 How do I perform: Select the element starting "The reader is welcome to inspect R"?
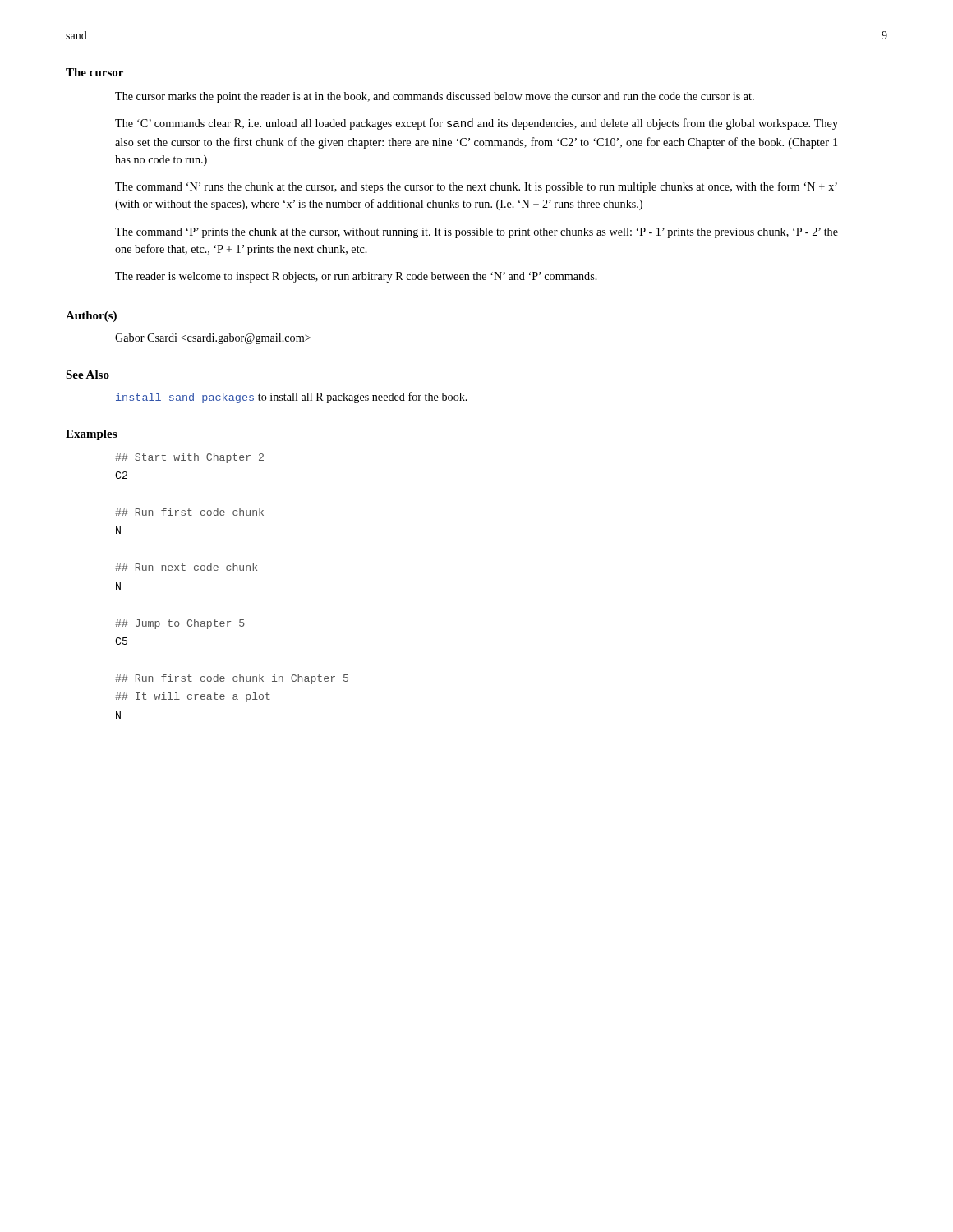pos(356,276)
